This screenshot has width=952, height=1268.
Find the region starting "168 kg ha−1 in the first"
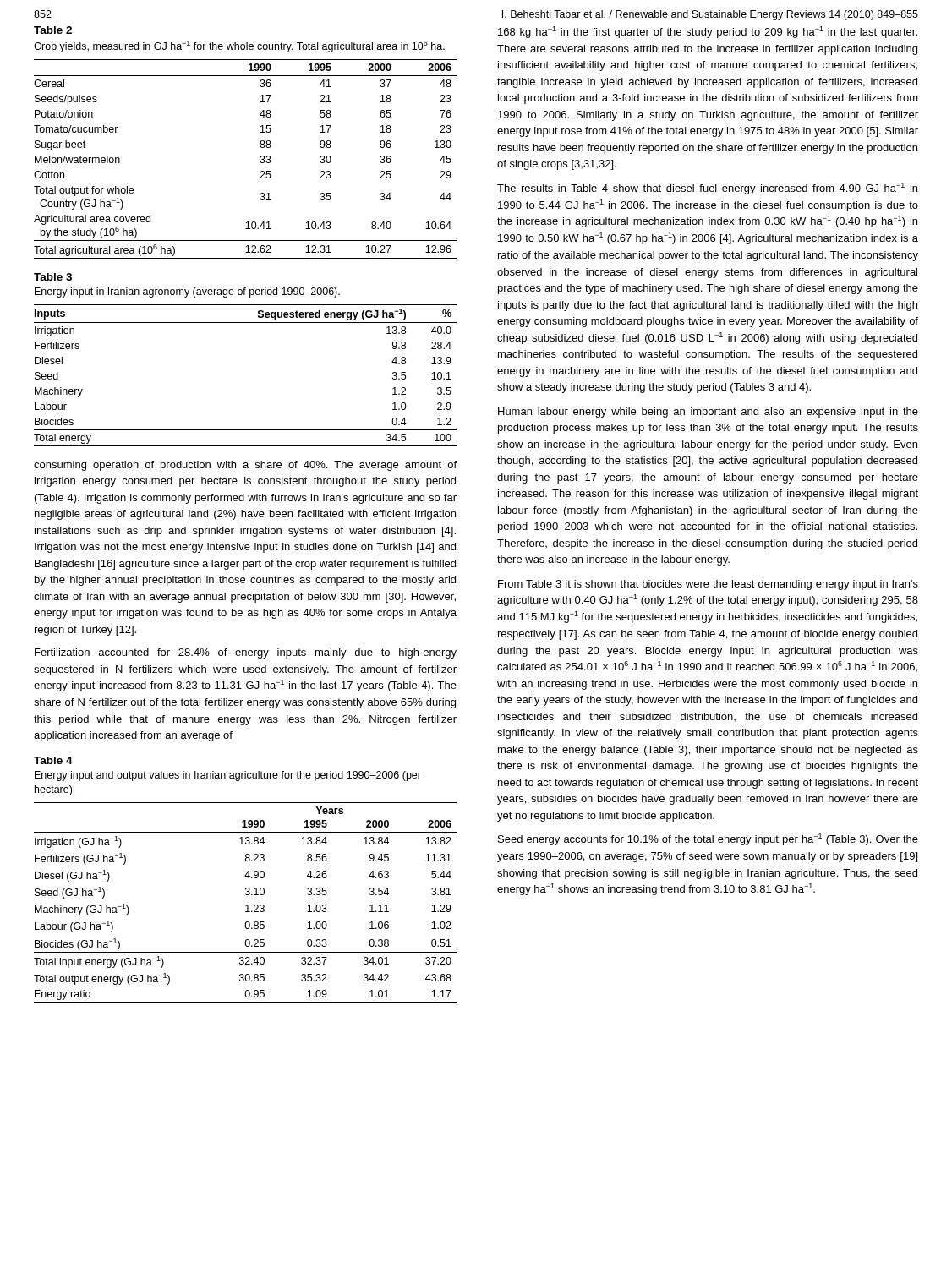click(708, 97)
